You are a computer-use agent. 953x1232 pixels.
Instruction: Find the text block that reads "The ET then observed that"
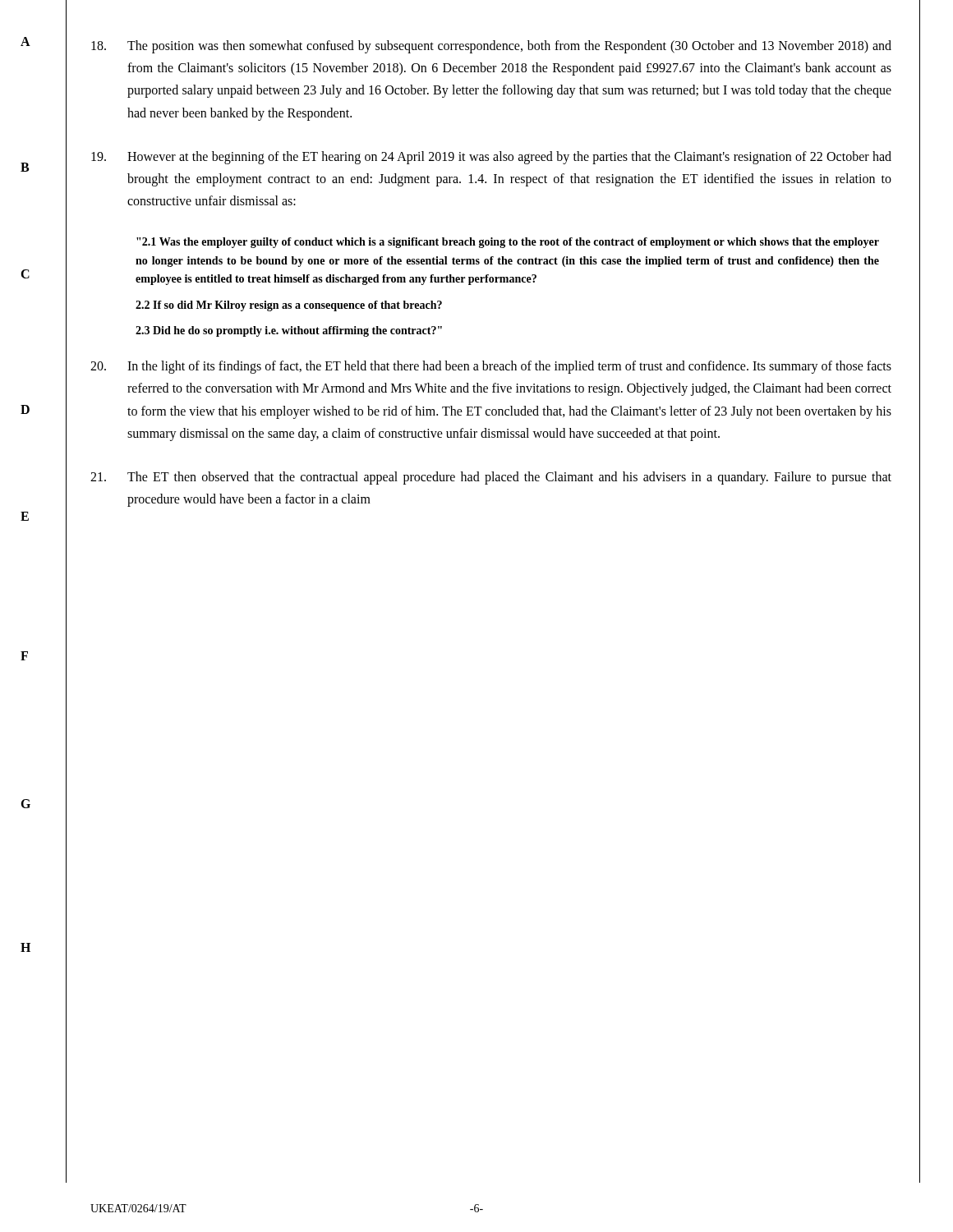click(491, 488)
